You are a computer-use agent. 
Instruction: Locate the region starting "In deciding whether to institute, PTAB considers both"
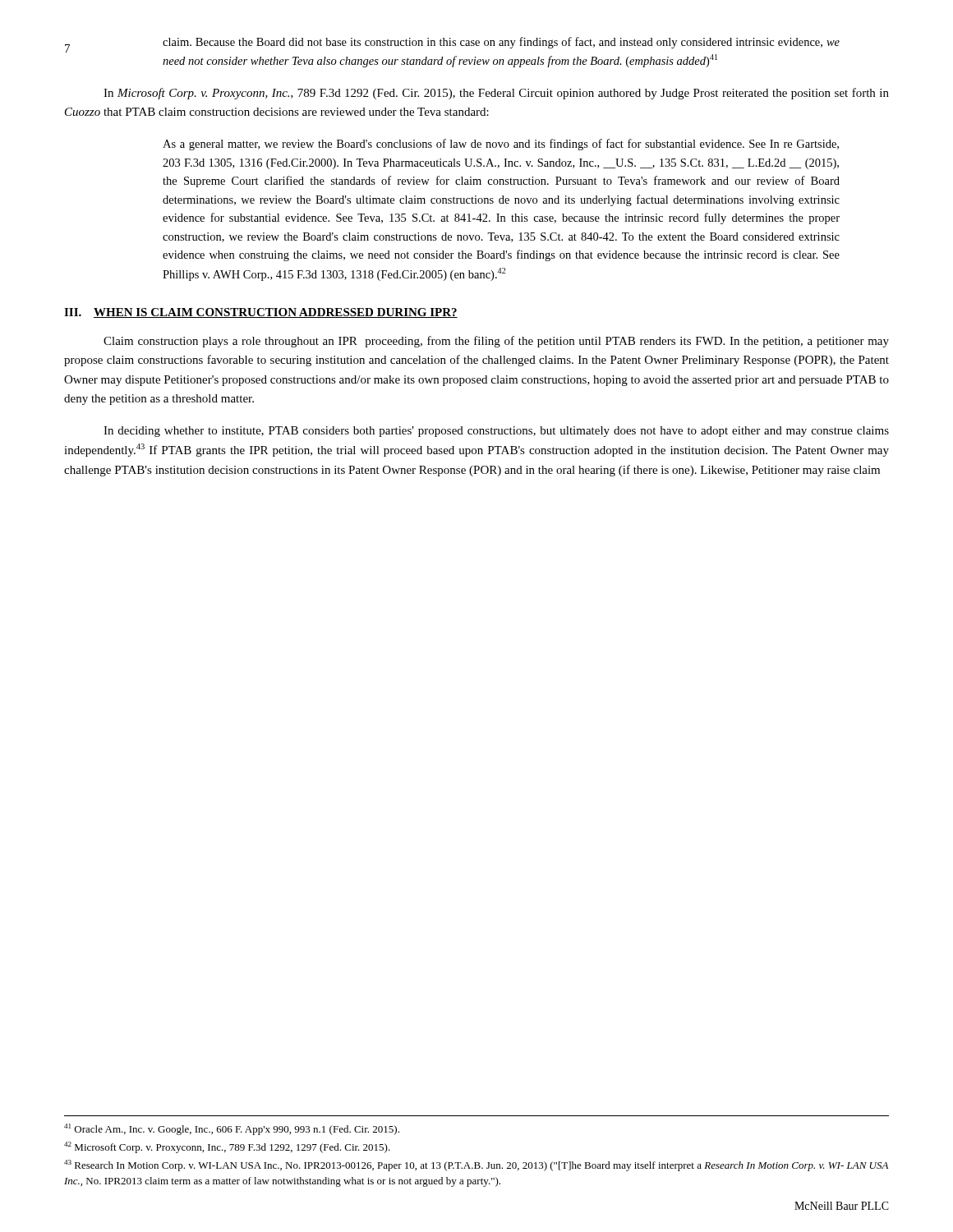[476, 450]
